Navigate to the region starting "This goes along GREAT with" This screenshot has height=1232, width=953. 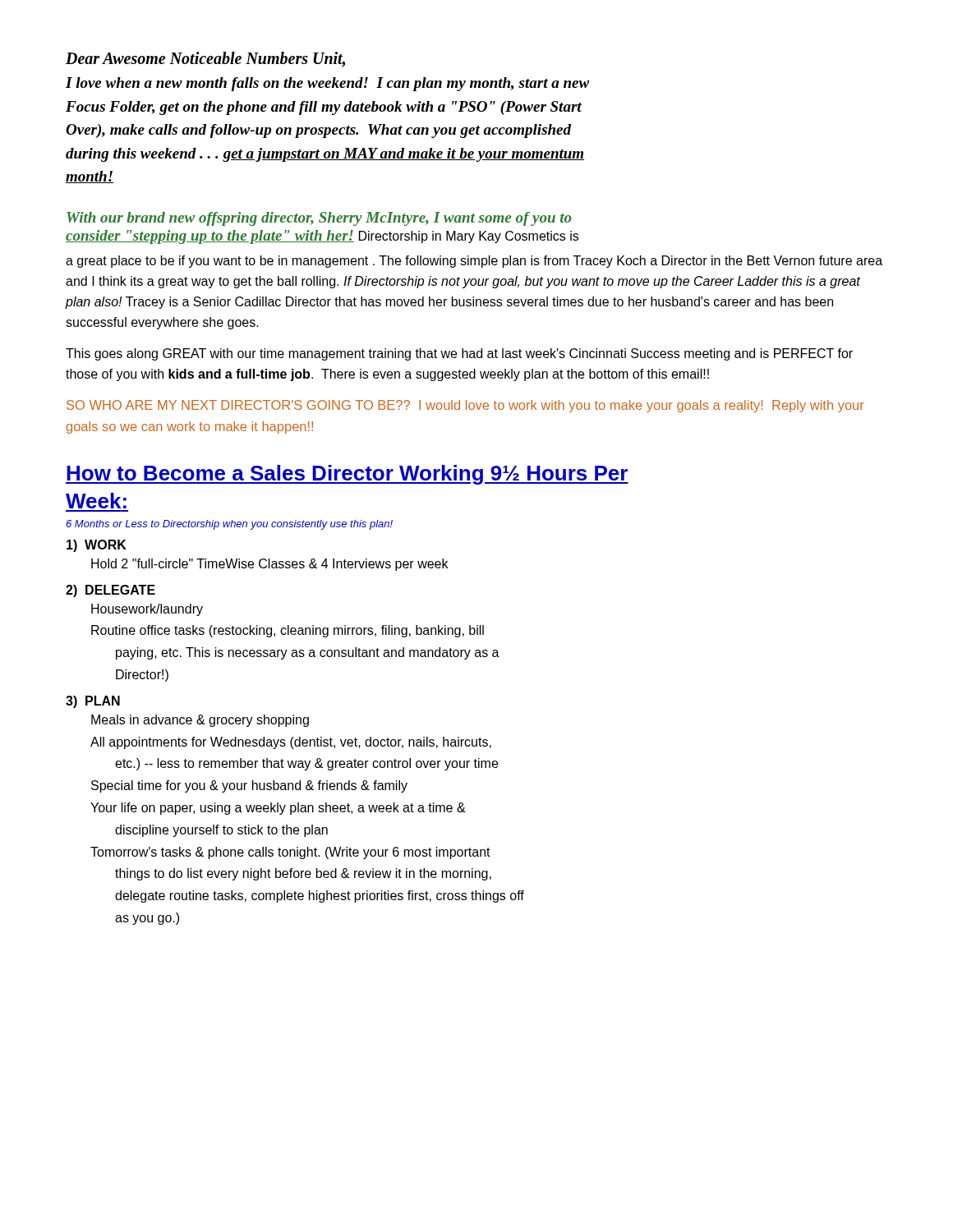tap(476, 365)
